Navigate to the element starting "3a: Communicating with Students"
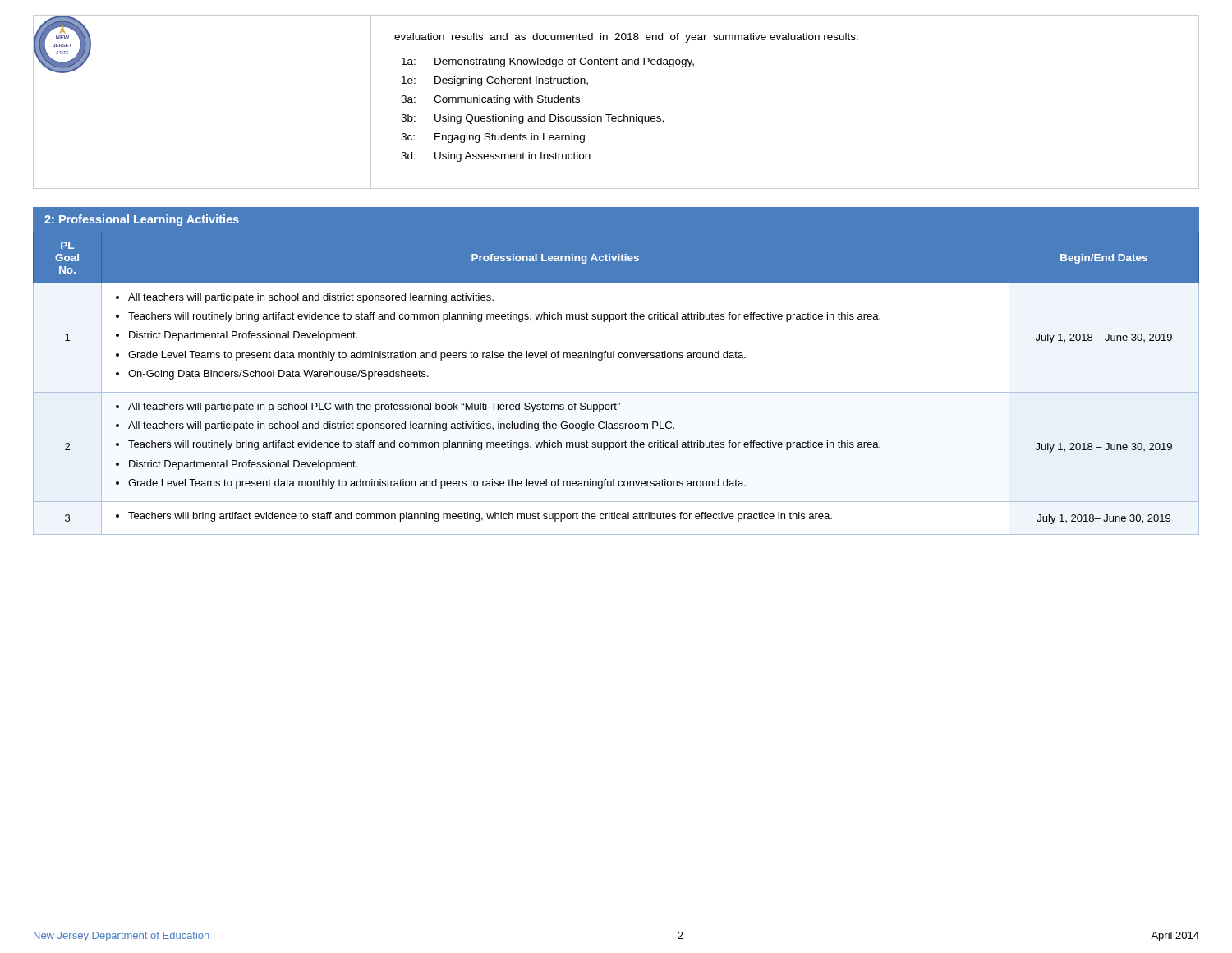The height and width of the screenshot is (953, 1232). [491, 99]
